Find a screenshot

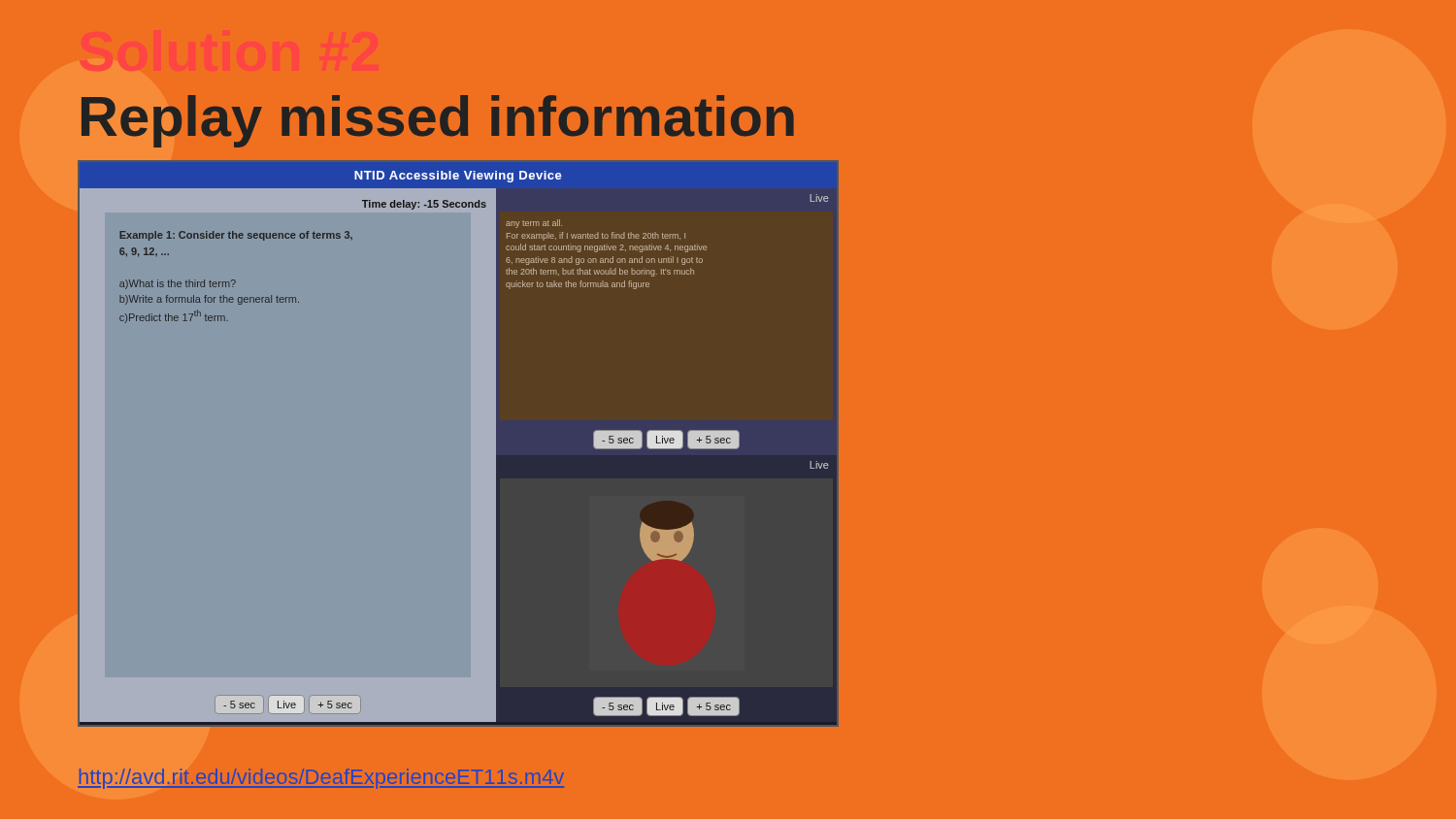click(458, 443)
